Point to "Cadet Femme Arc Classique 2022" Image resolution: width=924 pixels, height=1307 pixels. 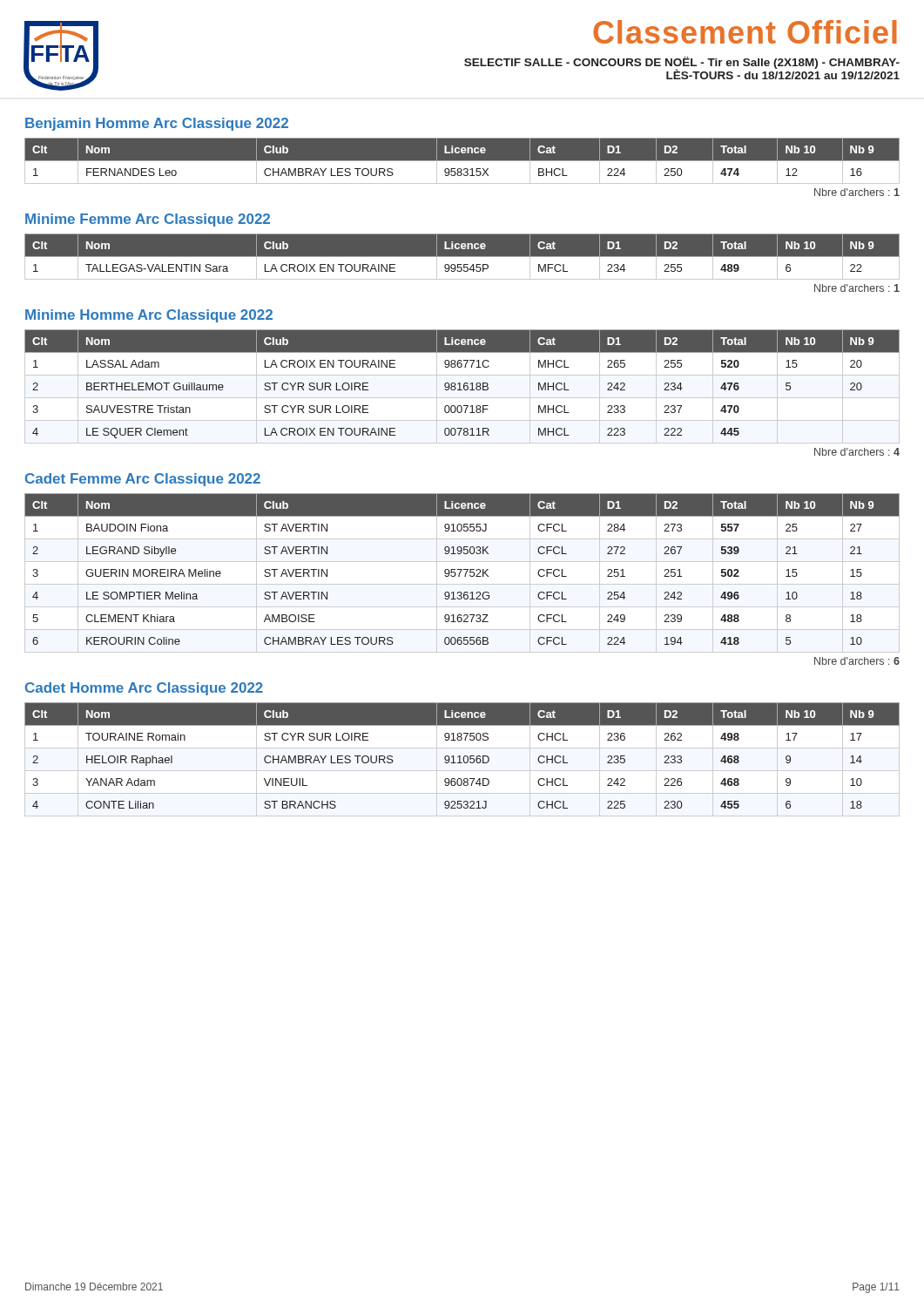click(143, 479)
